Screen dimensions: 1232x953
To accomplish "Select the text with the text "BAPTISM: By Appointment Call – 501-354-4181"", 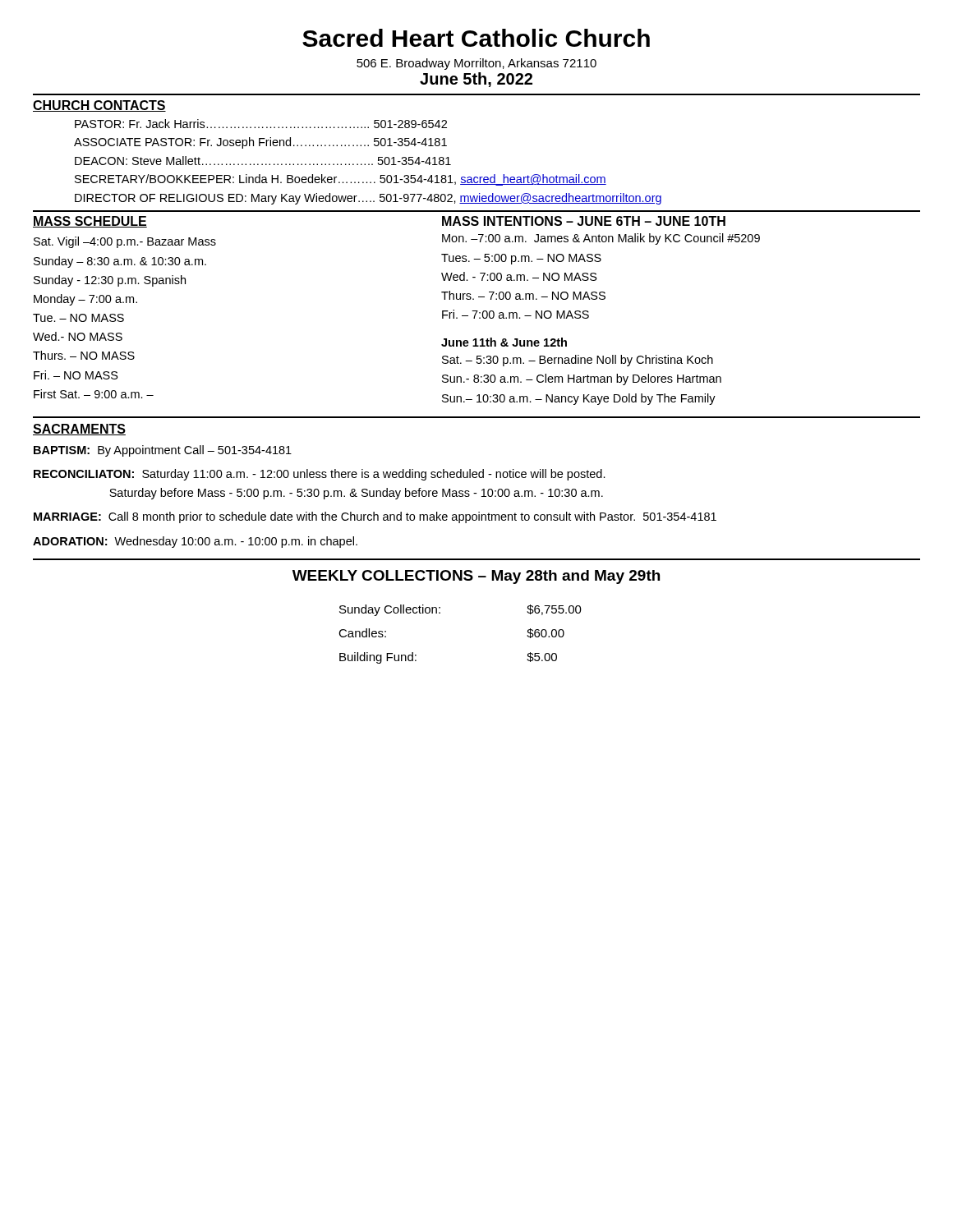I will point(162,450).
